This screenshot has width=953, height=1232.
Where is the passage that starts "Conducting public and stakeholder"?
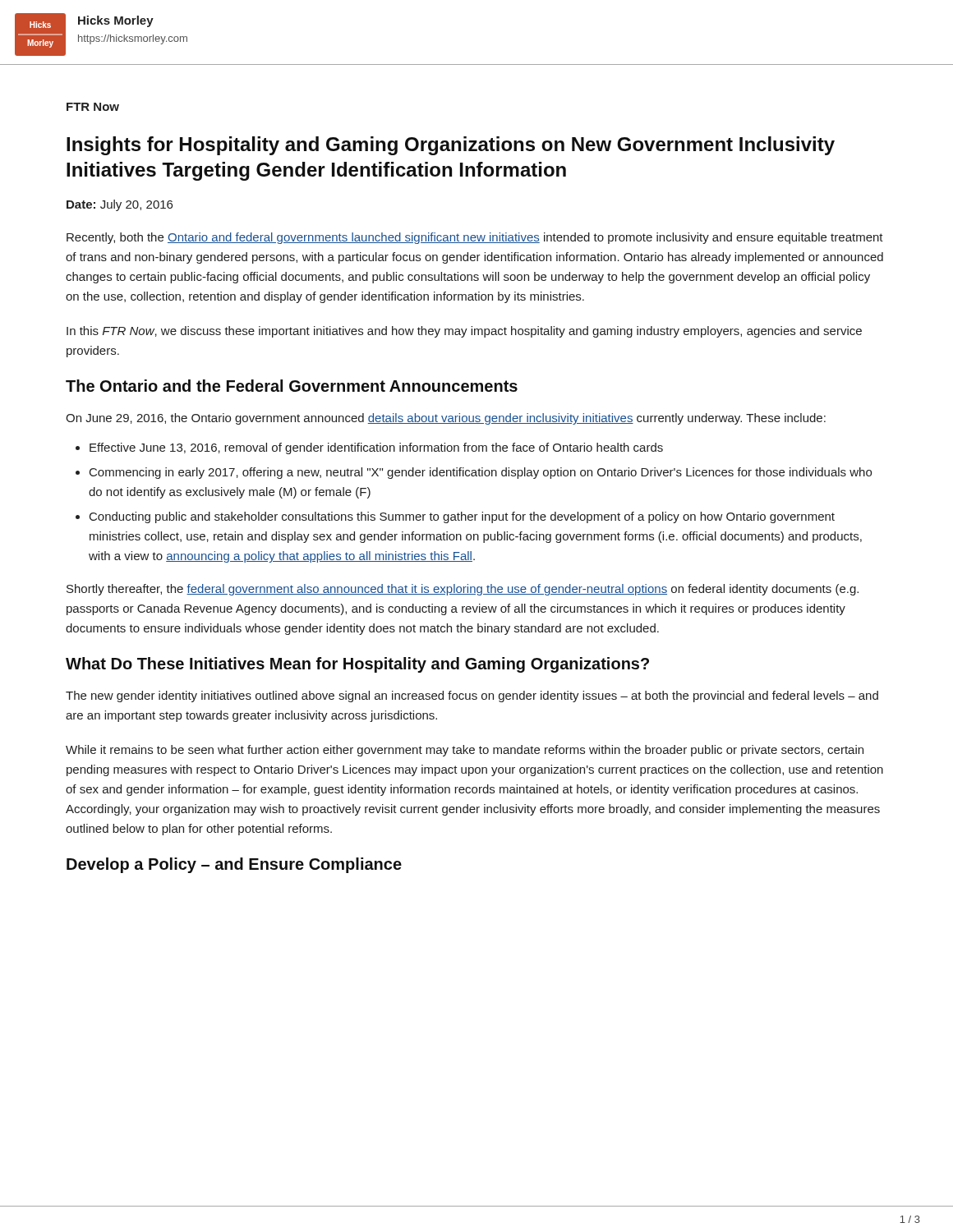tap(476, 536)
